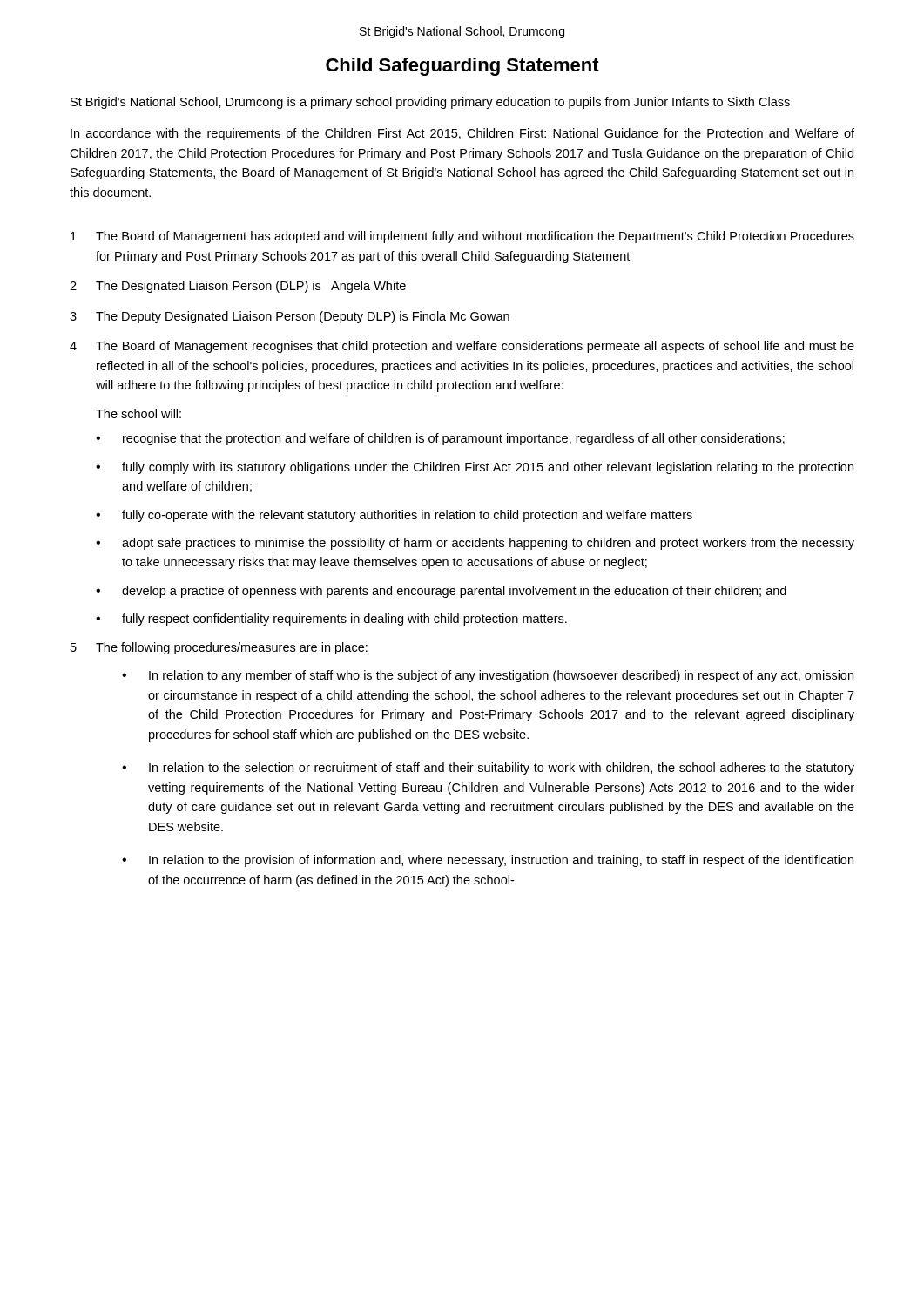Screen dimensions: 1307x924
Task: Find the region starting "• fully comply"
Action: (x=475, y=477)
